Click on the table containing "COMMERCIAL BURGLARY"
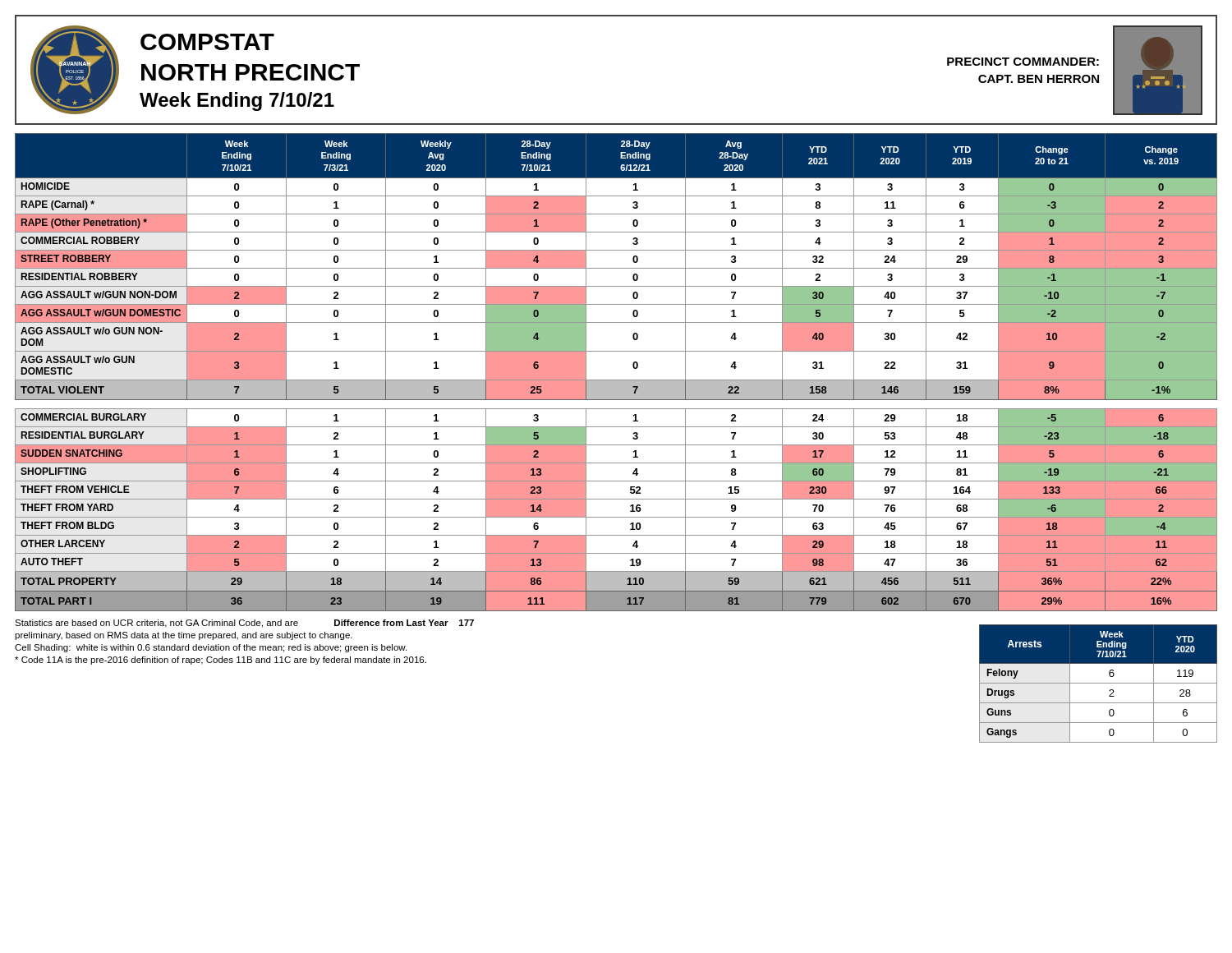The image size is (1232, 953). [x=616, y=372]
